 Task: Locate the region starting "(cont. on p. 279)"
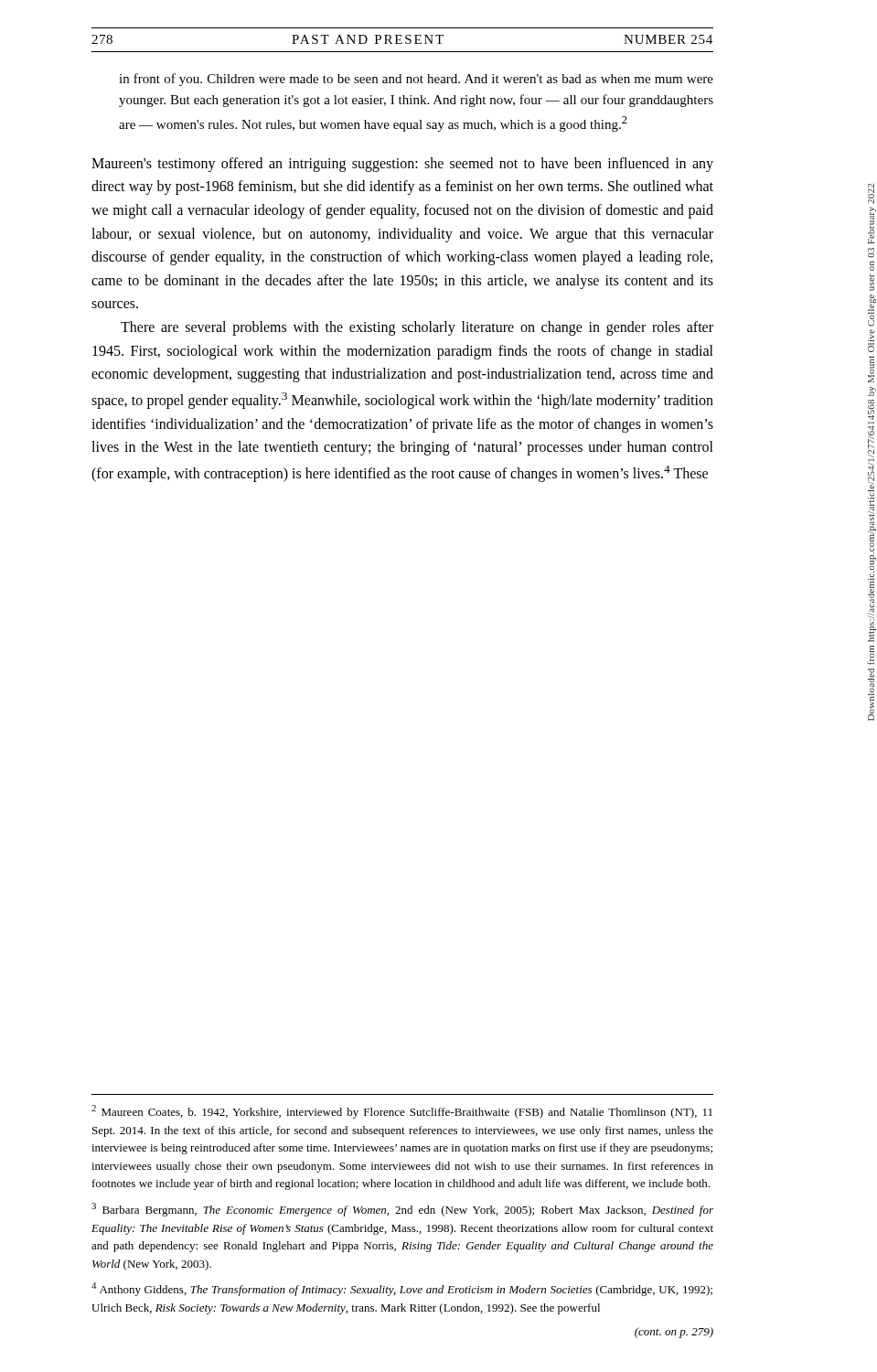[674, 1331]
